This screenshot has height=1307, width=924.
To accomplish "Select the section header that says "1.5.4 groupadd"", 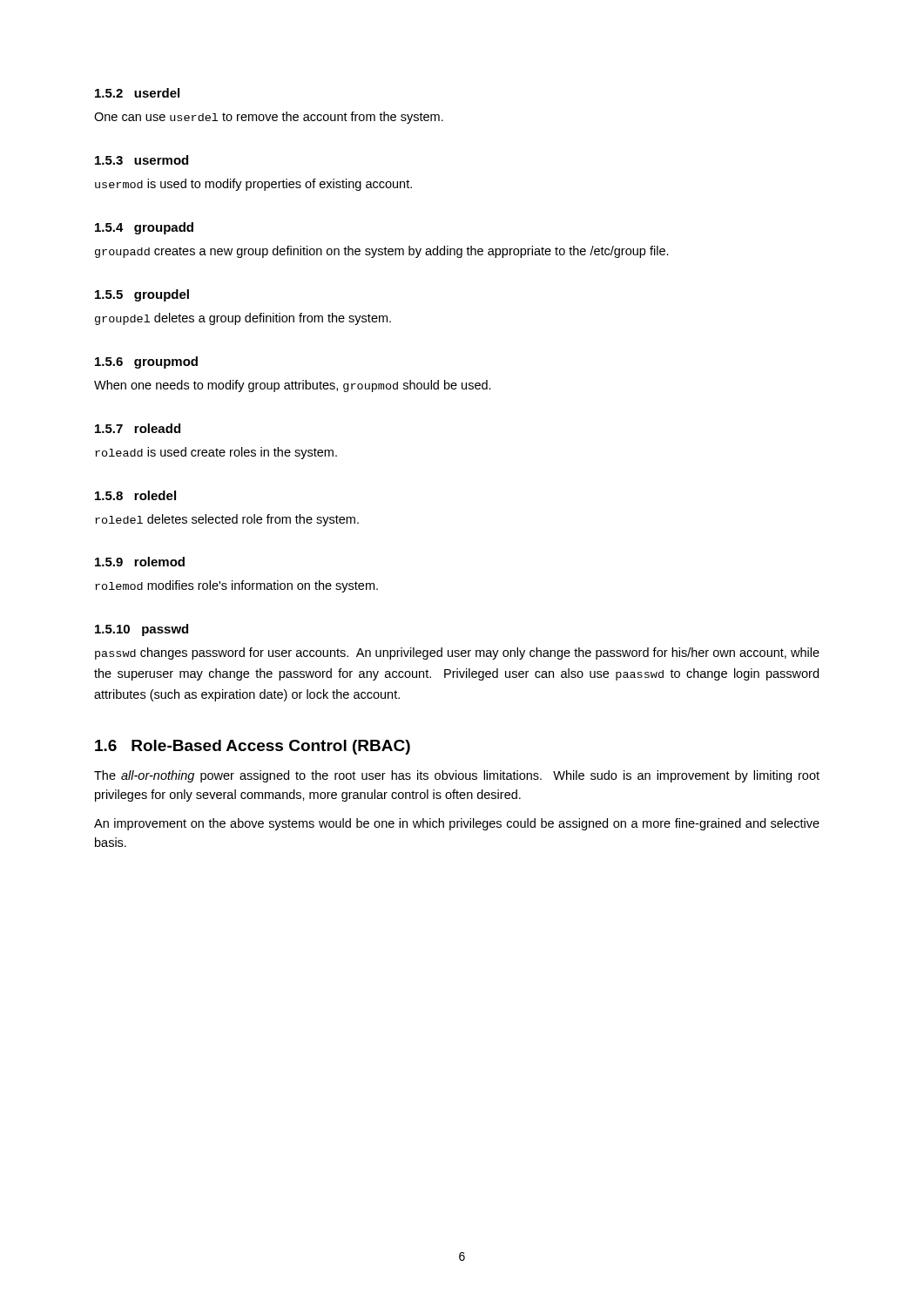I will click(144, 227).
